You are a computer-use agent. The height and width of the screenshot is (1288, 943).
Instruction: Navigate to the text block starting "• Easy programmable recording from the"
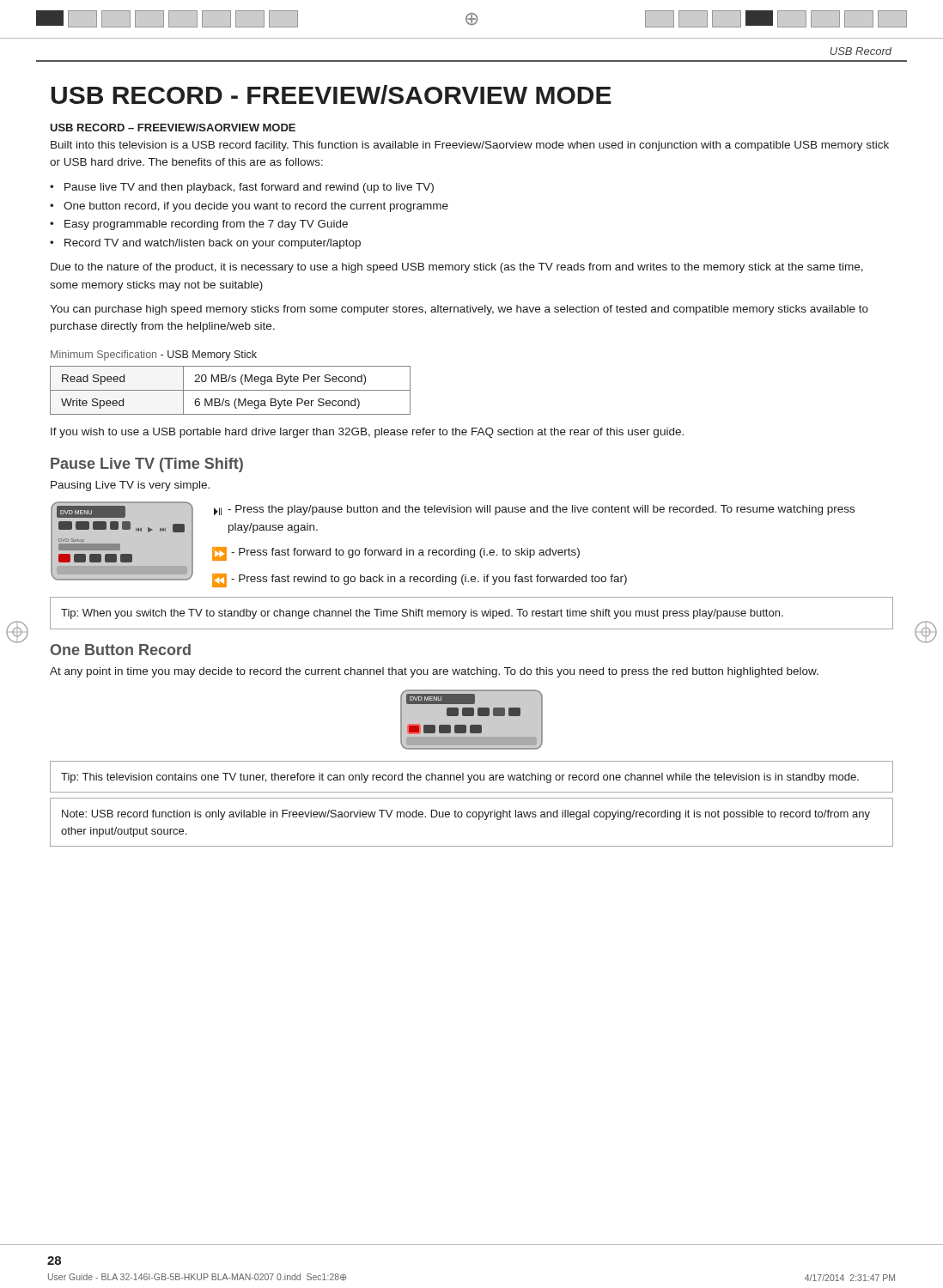(199, 224)
